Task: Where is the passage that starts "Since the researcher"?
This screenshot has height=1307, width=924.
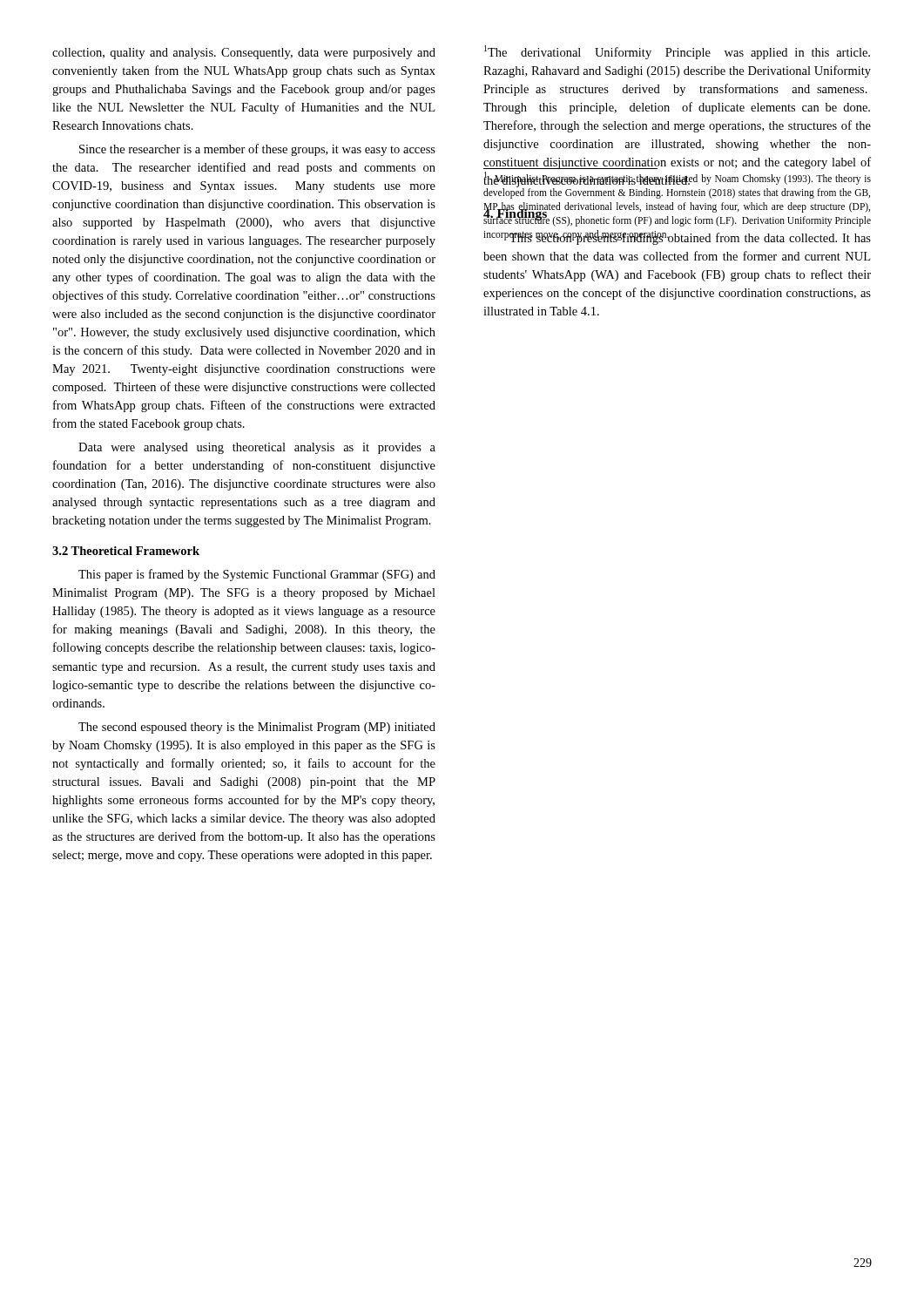Action: pyautogui.click(x=244, y=287)
